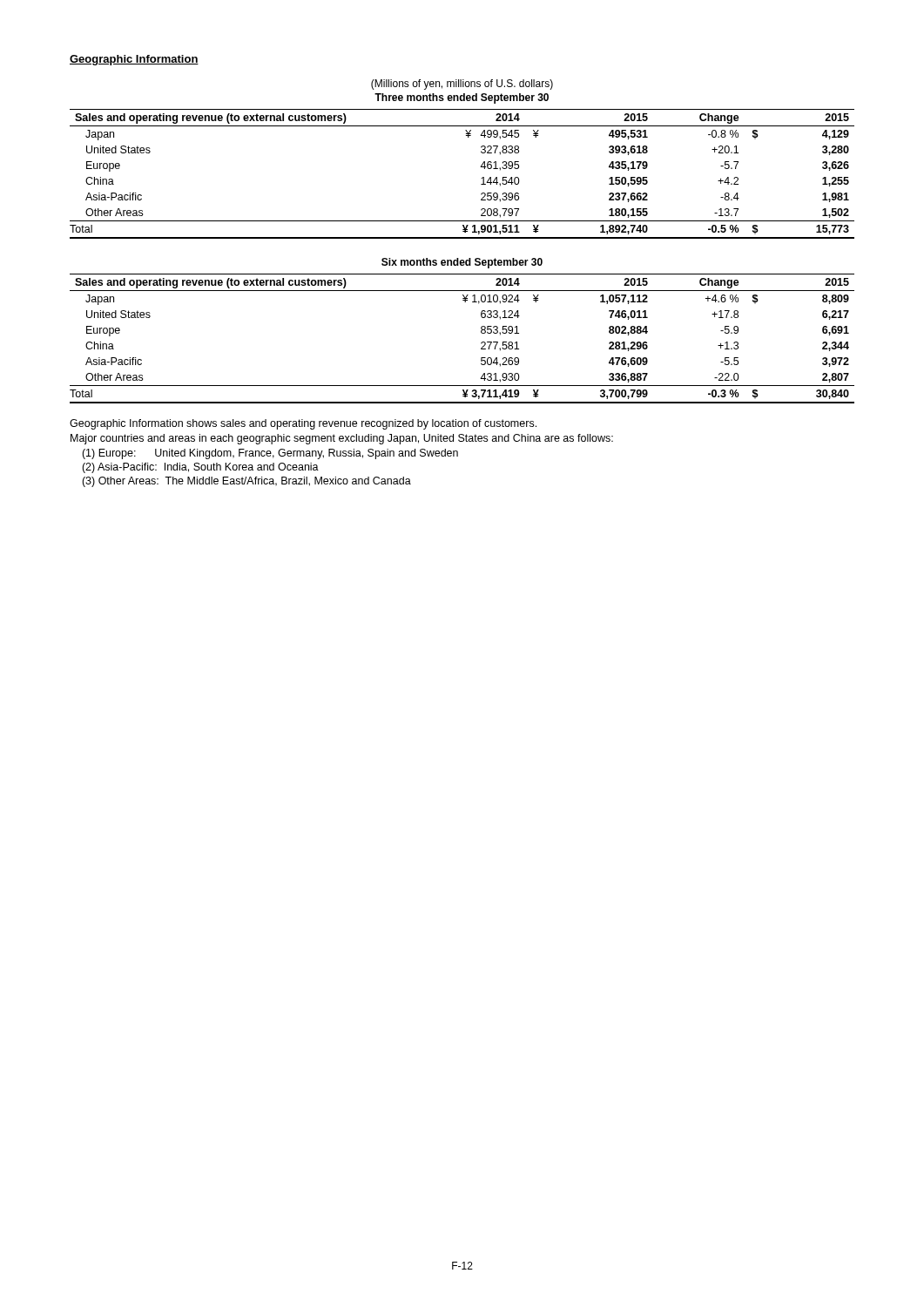924x1307 pixels.
Task: Find the block on this page that starts "Major countries and"
Action: [x=342, y=438]
